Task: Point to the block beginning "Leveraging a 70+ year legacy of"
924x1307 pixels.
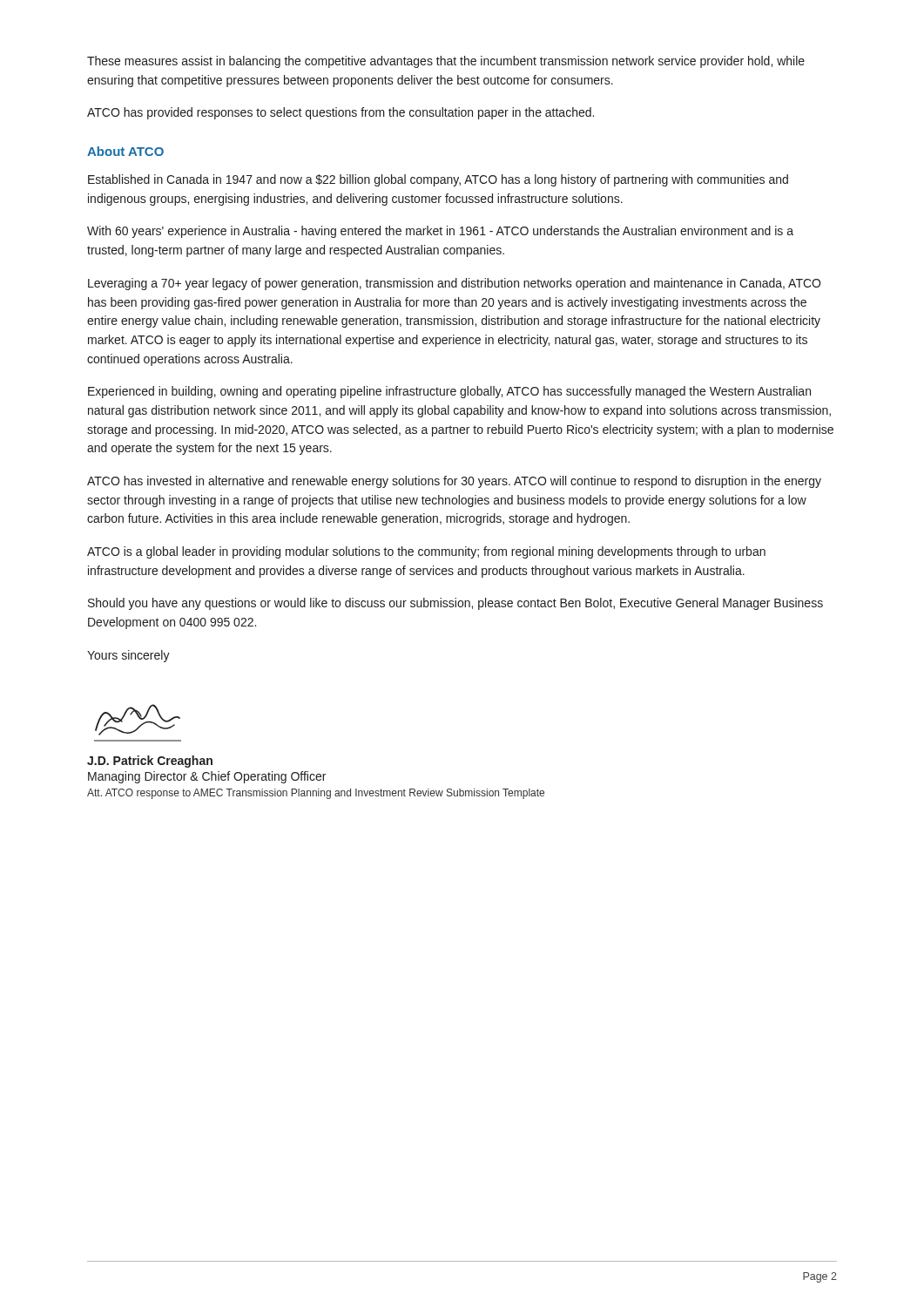Action: (454, 321)
